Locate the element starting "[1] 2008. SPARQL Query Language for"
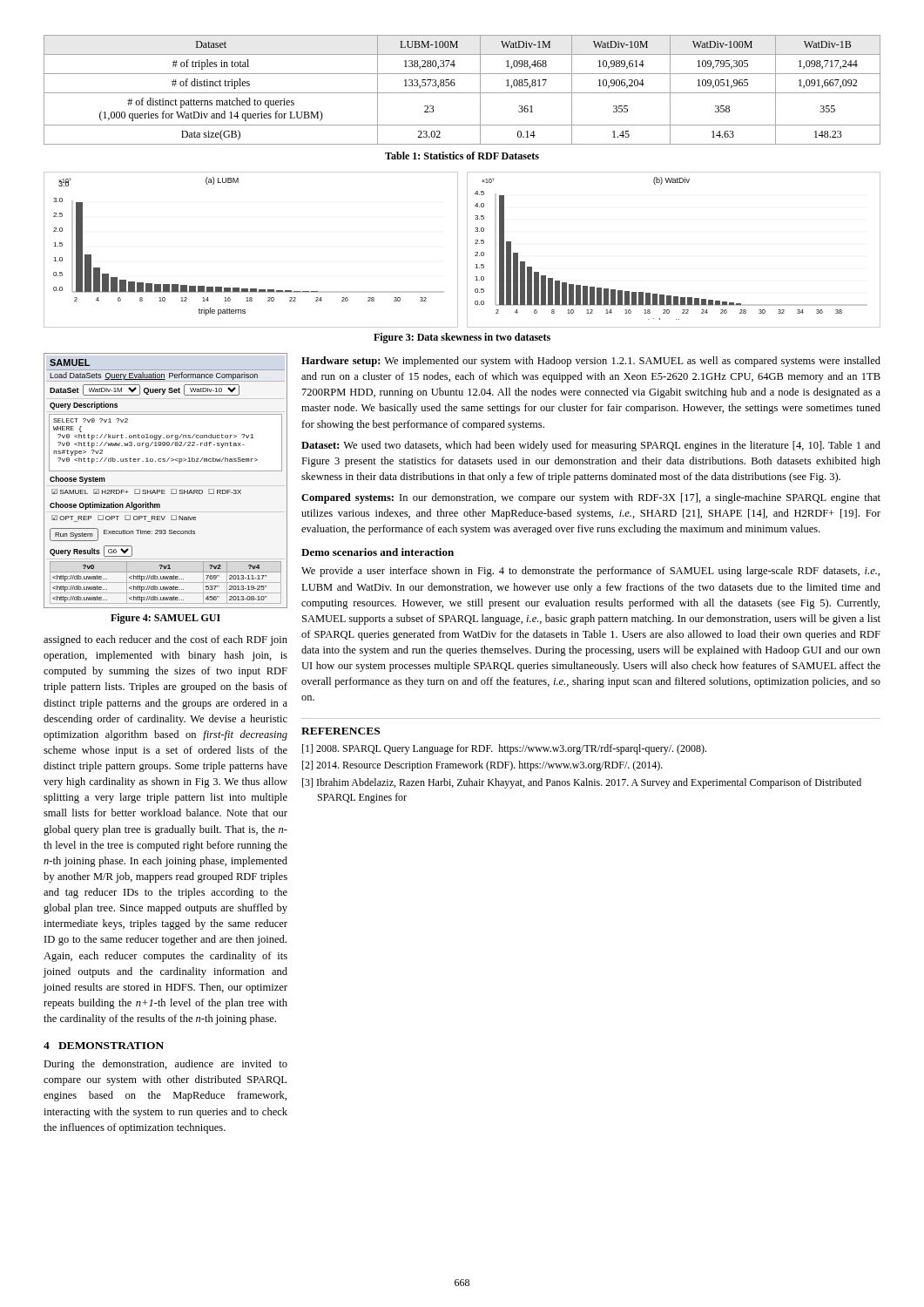This screenshot has width=924, height=1307. [504, 748]
